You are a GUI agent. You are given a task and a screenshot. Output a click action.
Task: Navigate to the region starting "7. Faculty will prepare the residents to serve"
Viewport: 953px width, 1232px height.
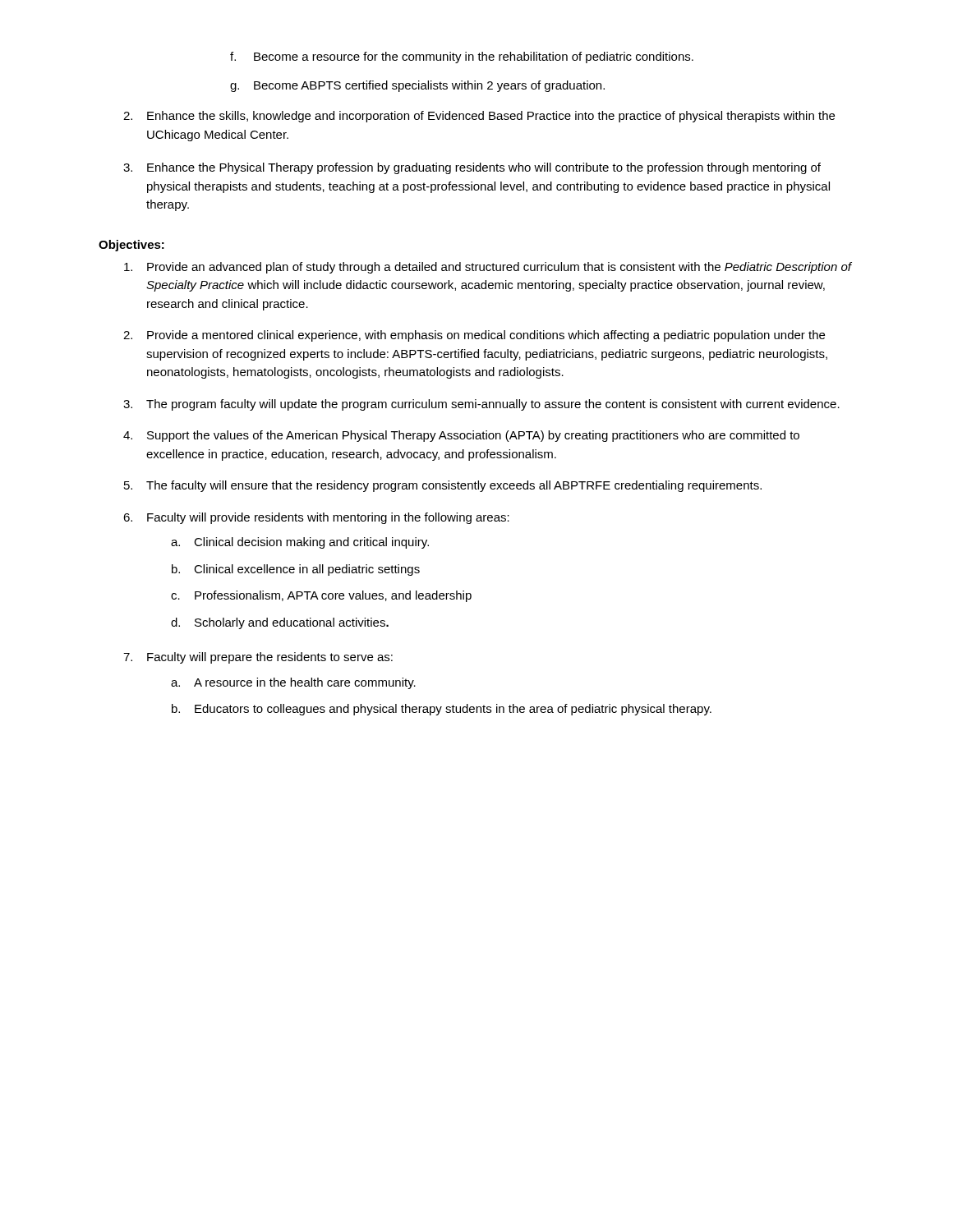tap(258, 658)
